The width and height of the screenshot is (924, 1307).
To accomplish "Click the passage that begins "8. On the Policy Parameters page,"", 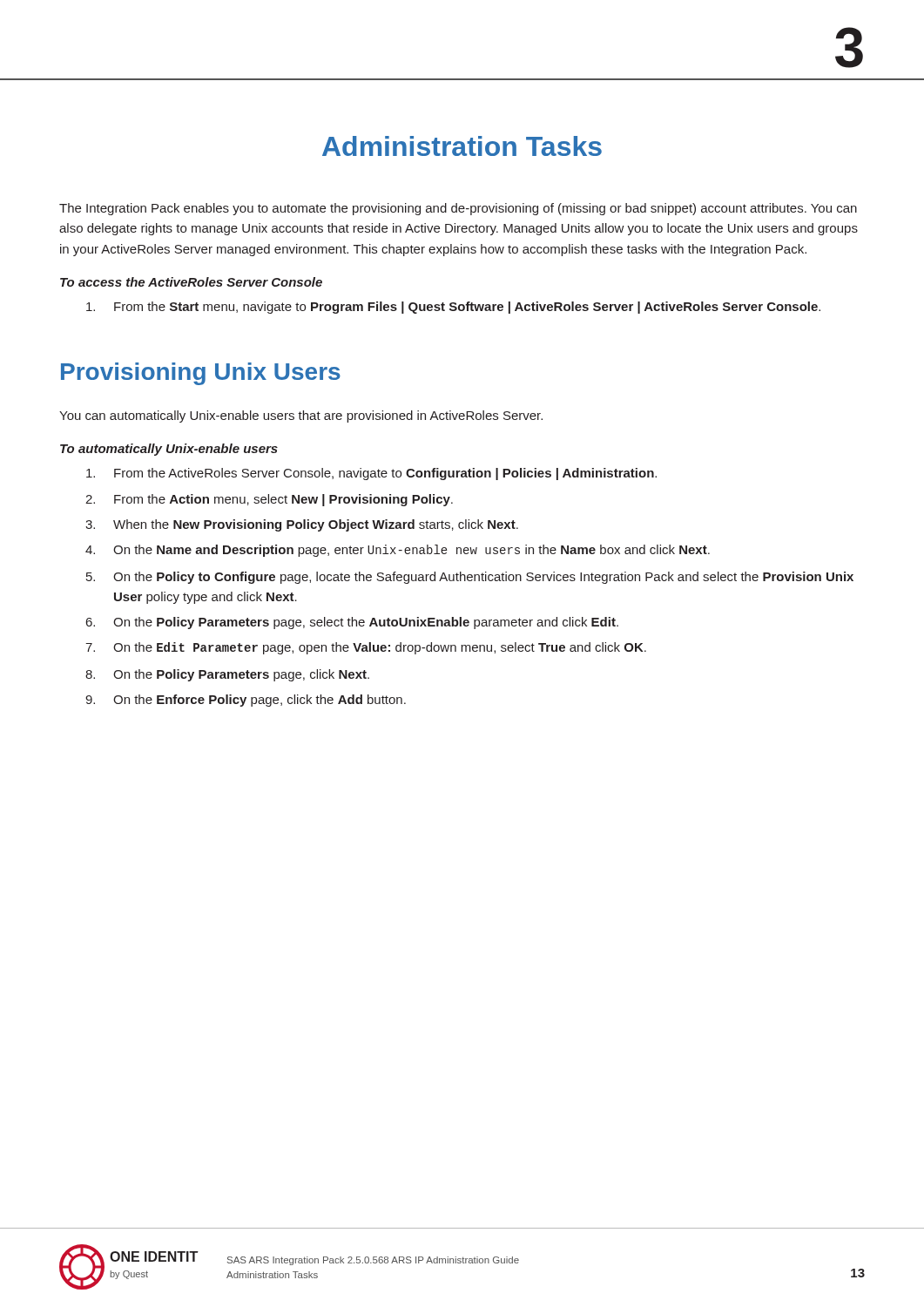I will click(227, 675).
